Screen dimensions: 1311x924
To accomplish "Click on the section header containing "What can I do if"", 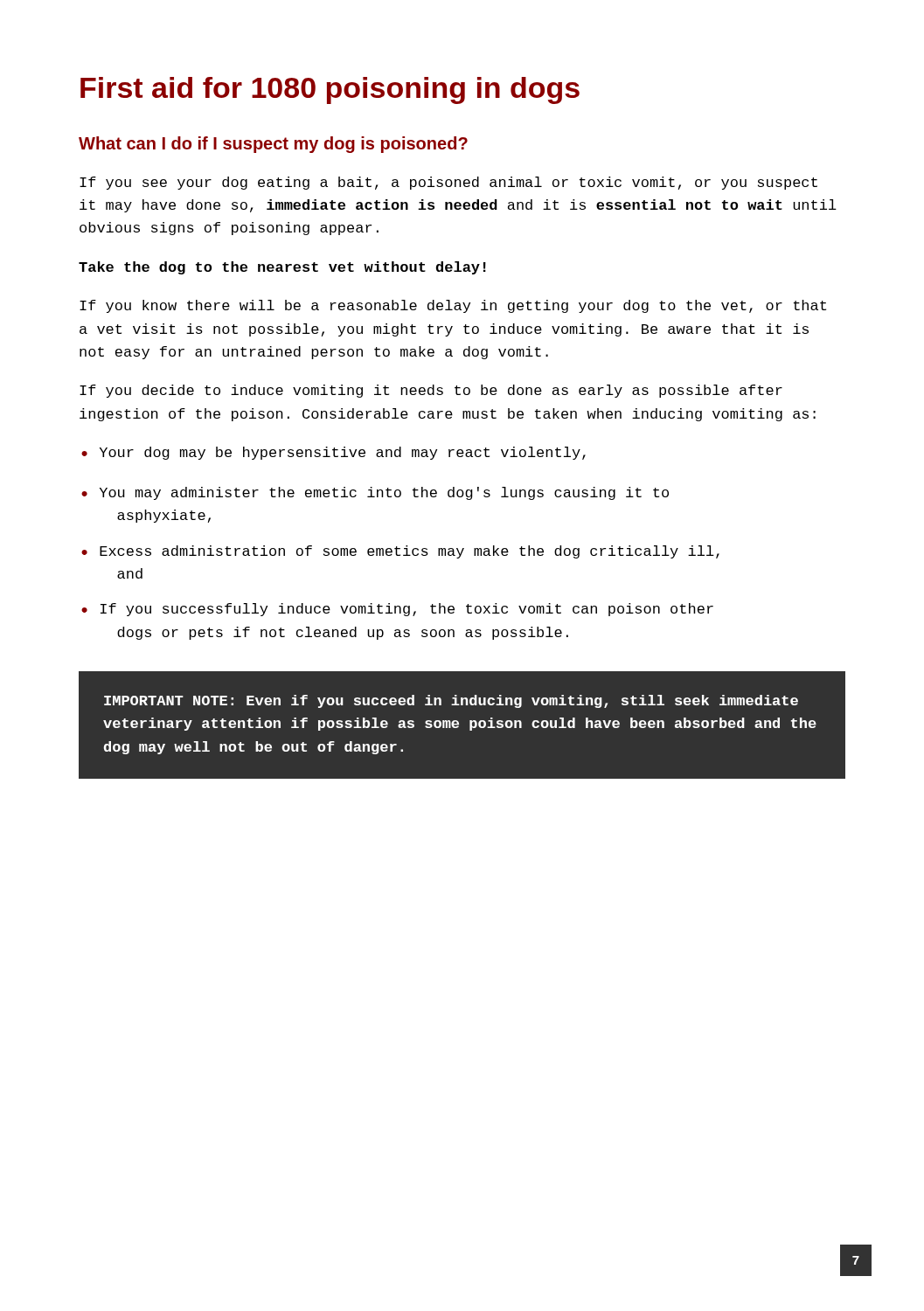I will tap(273, 143).
